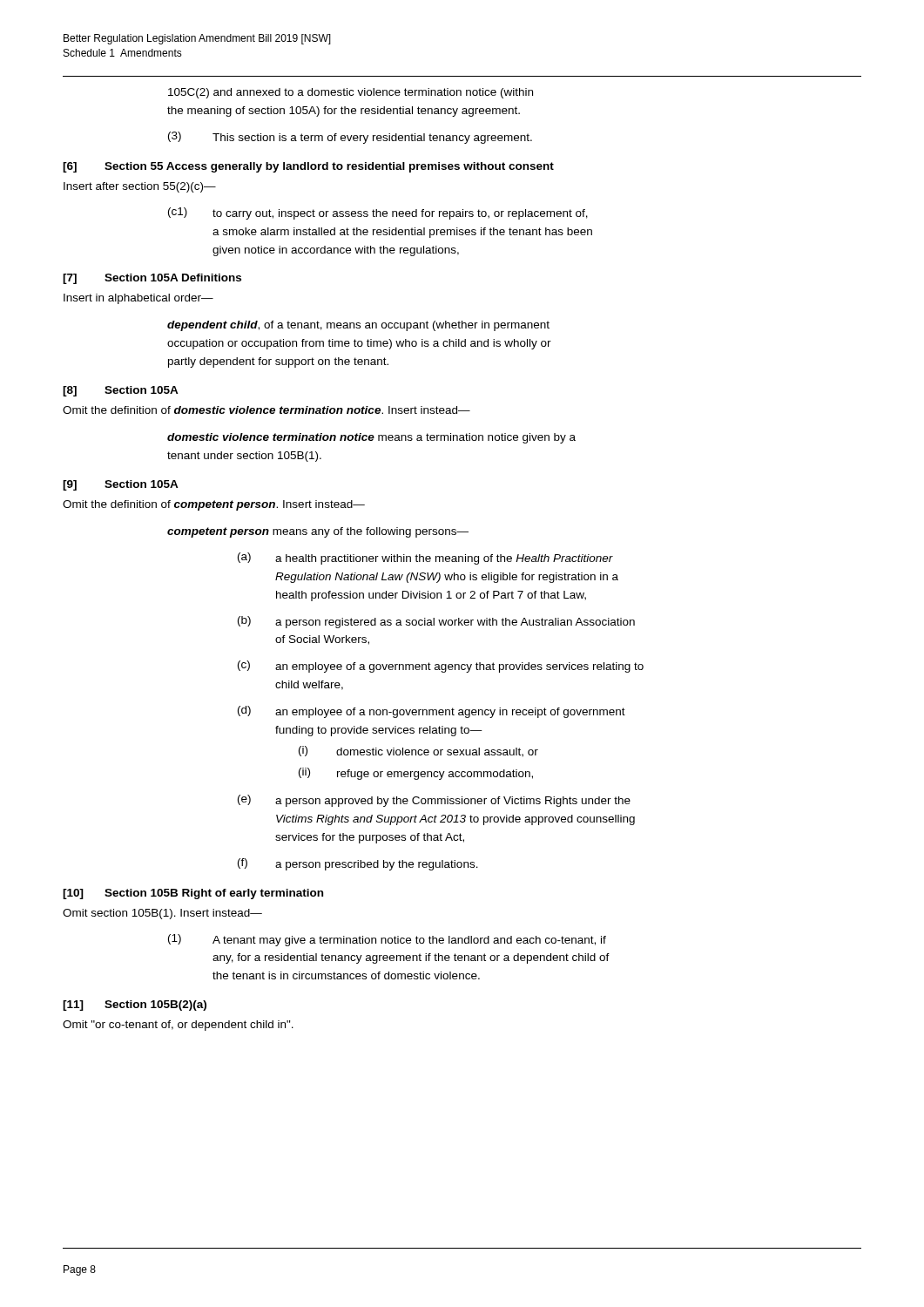Point to the element starting "105C(2) and annexed to"
Screen dimensions: 1307x924
pyautogui.click(x=514, y=102)
